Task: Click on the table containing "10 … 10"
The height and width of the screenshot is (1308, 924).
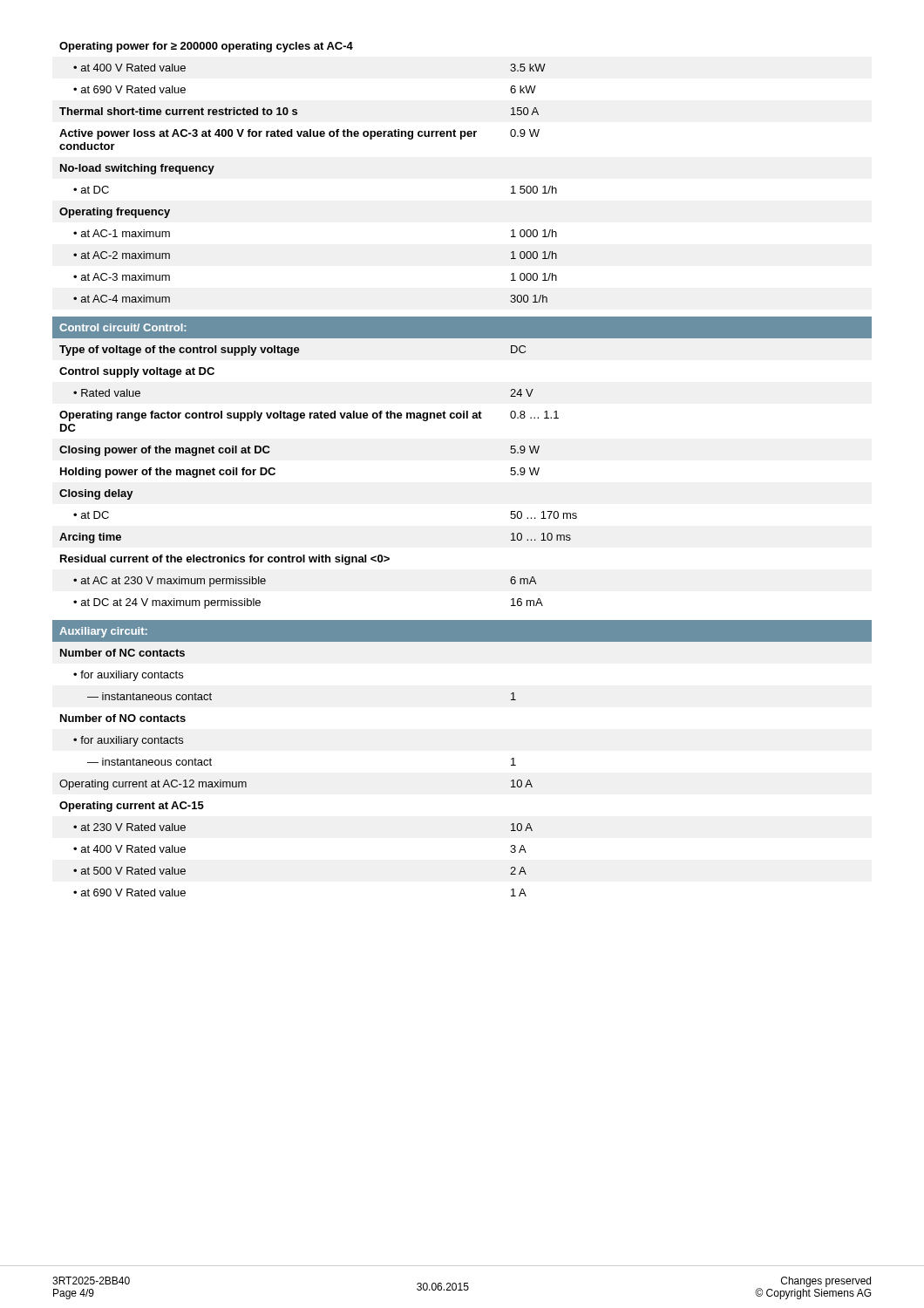Action: click(462, 465)
